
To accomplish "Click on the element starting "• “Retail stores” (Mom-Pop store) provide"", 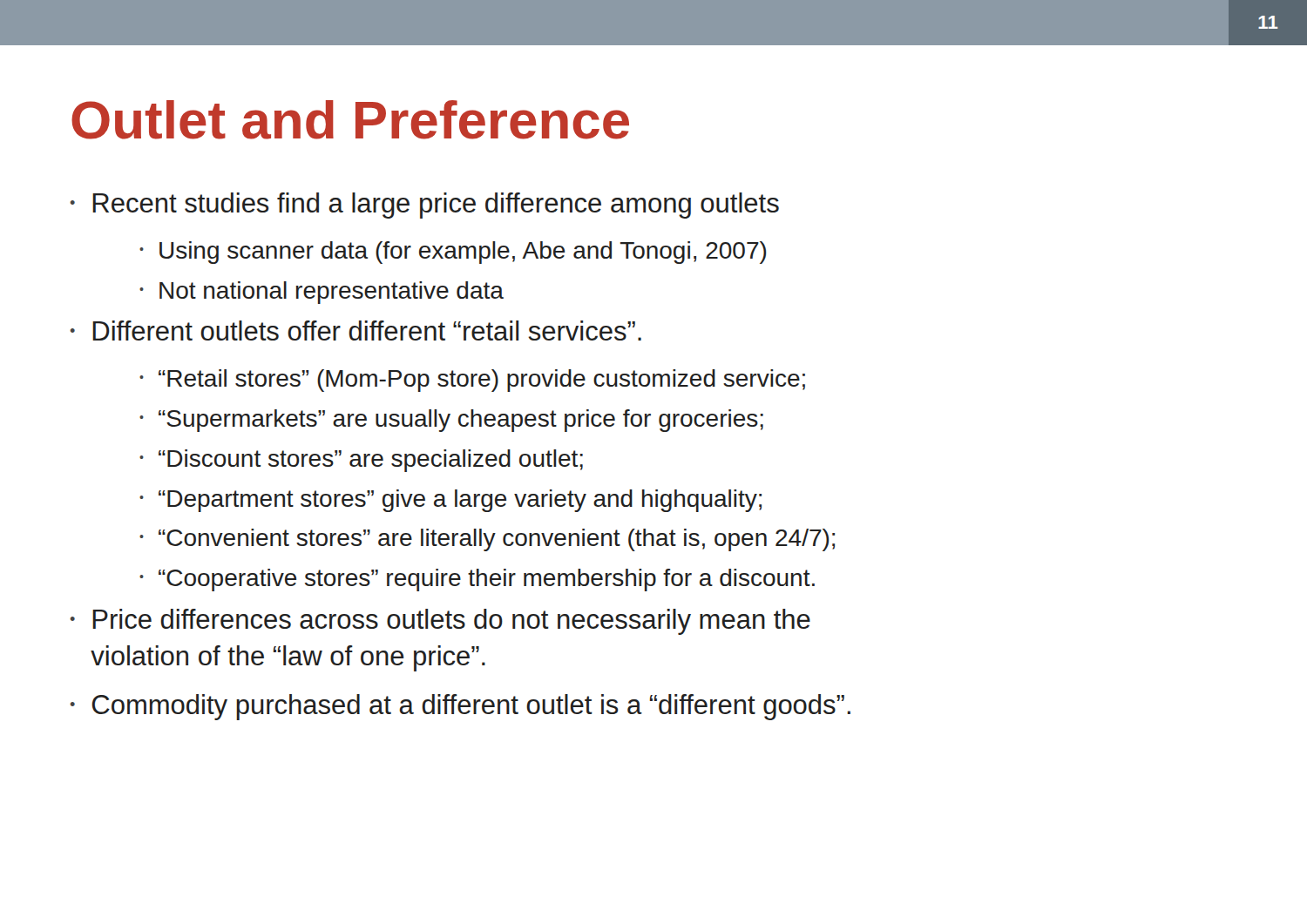I will click(473, 379).
